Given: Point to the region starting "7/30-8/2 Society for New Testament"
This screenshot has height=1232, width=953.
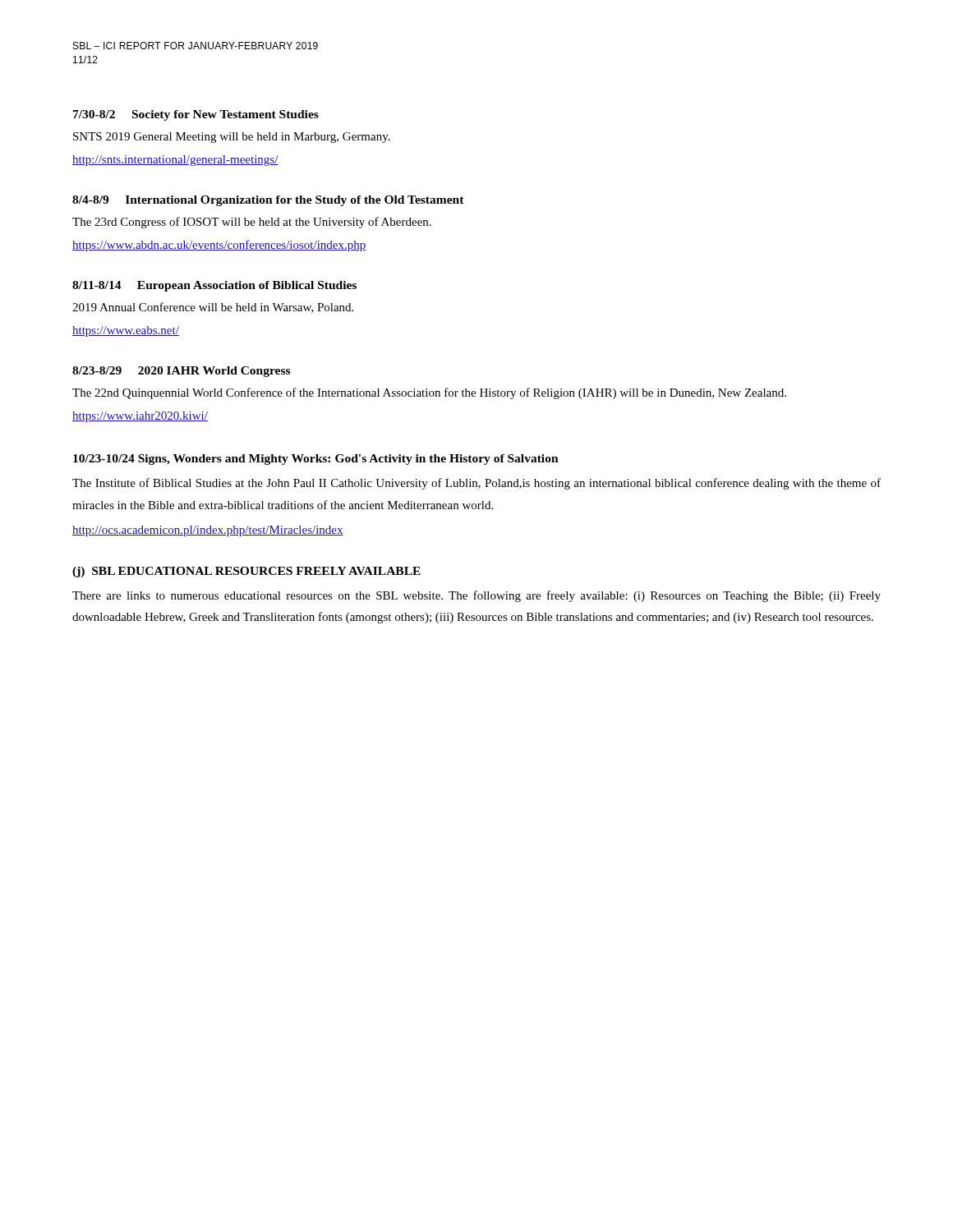Looking at the screenshot, I should coord(196,115).
